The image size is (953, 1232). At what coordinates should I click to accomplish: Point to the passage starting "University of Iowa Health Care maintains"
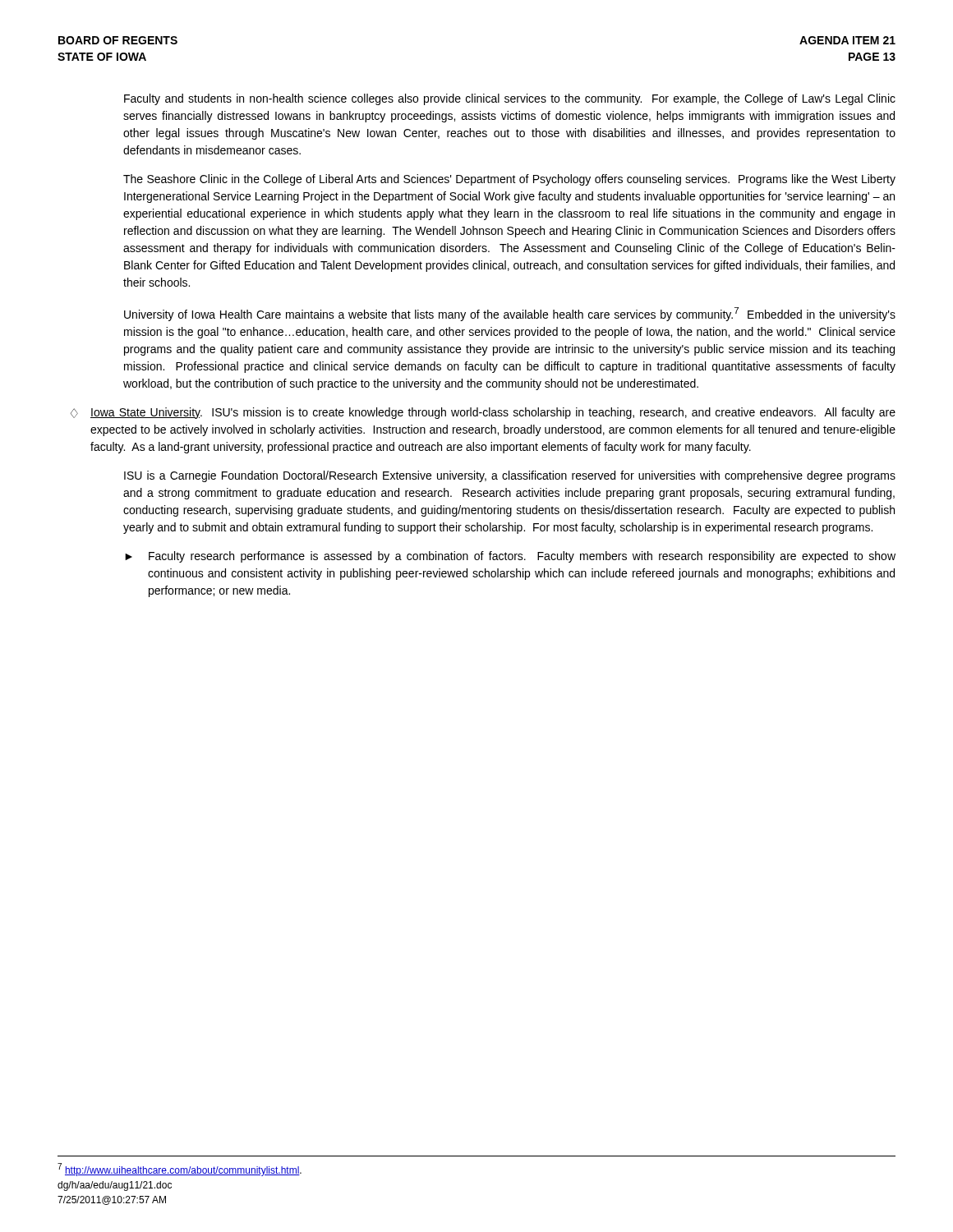[509, 347]
